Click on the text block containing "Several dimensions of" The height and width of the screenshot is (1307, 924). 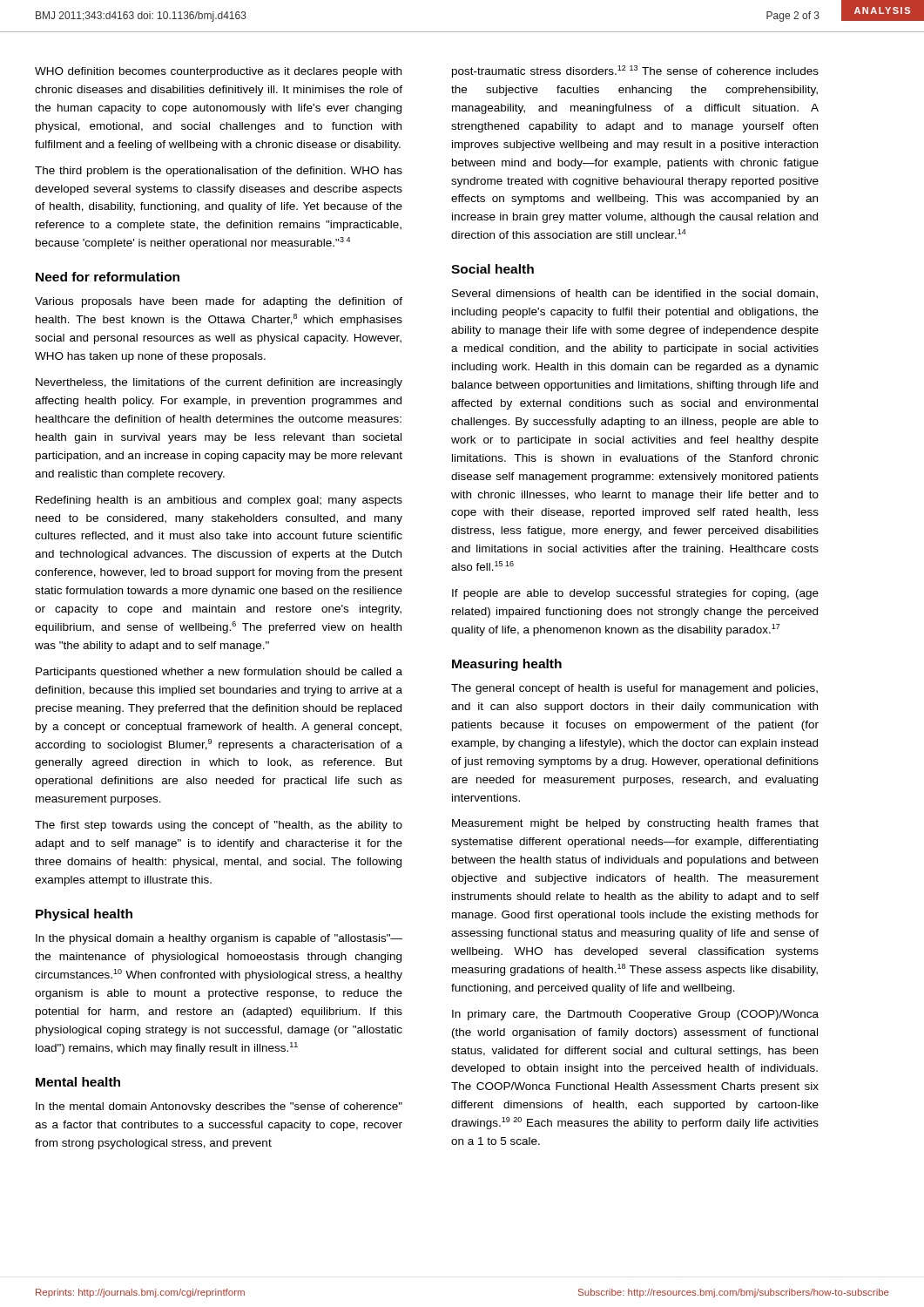coord(635,431)
